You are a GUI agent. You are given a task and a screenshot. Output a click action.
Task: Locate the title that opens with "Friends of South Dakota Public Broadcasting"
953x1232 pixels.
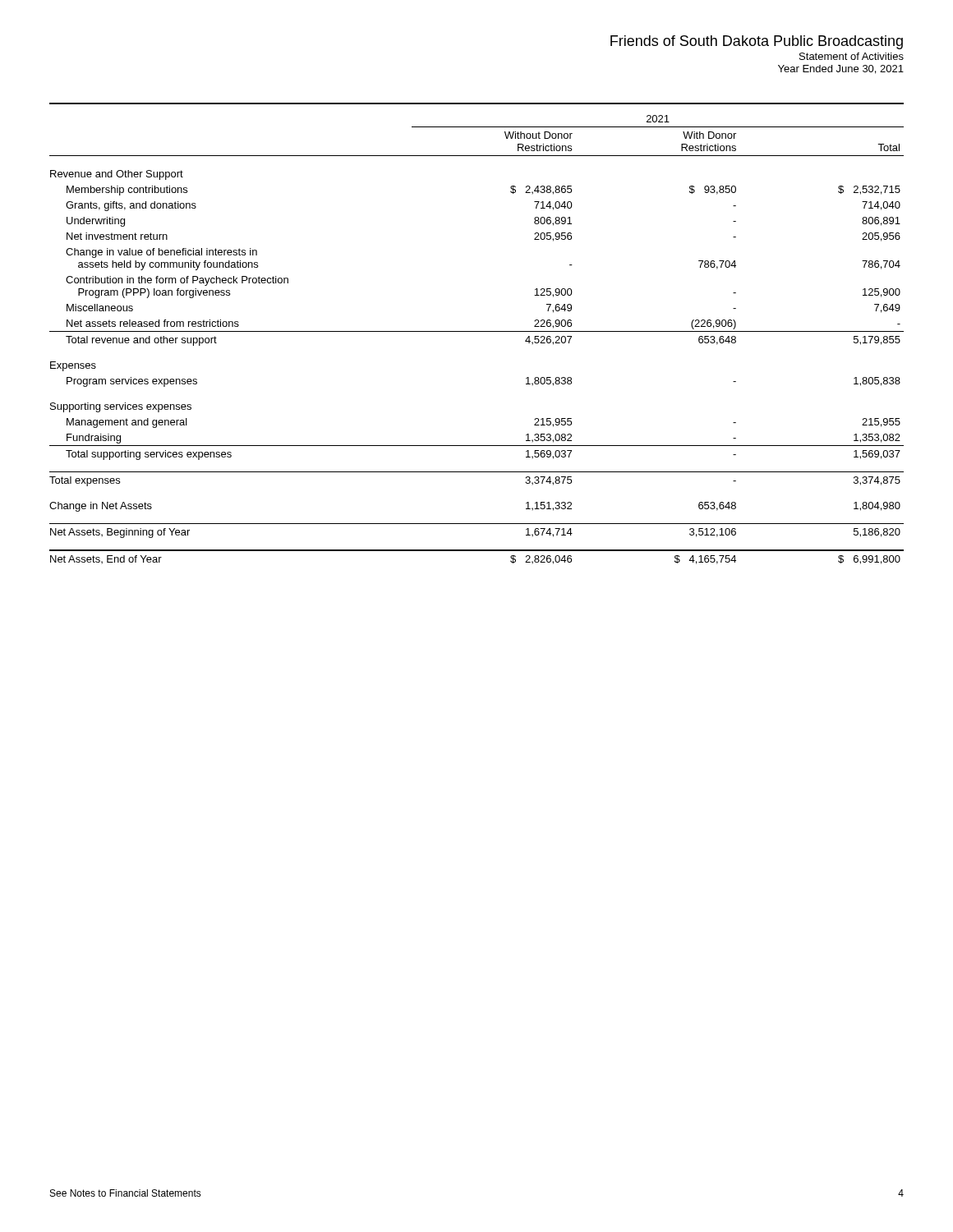[757, 54]
